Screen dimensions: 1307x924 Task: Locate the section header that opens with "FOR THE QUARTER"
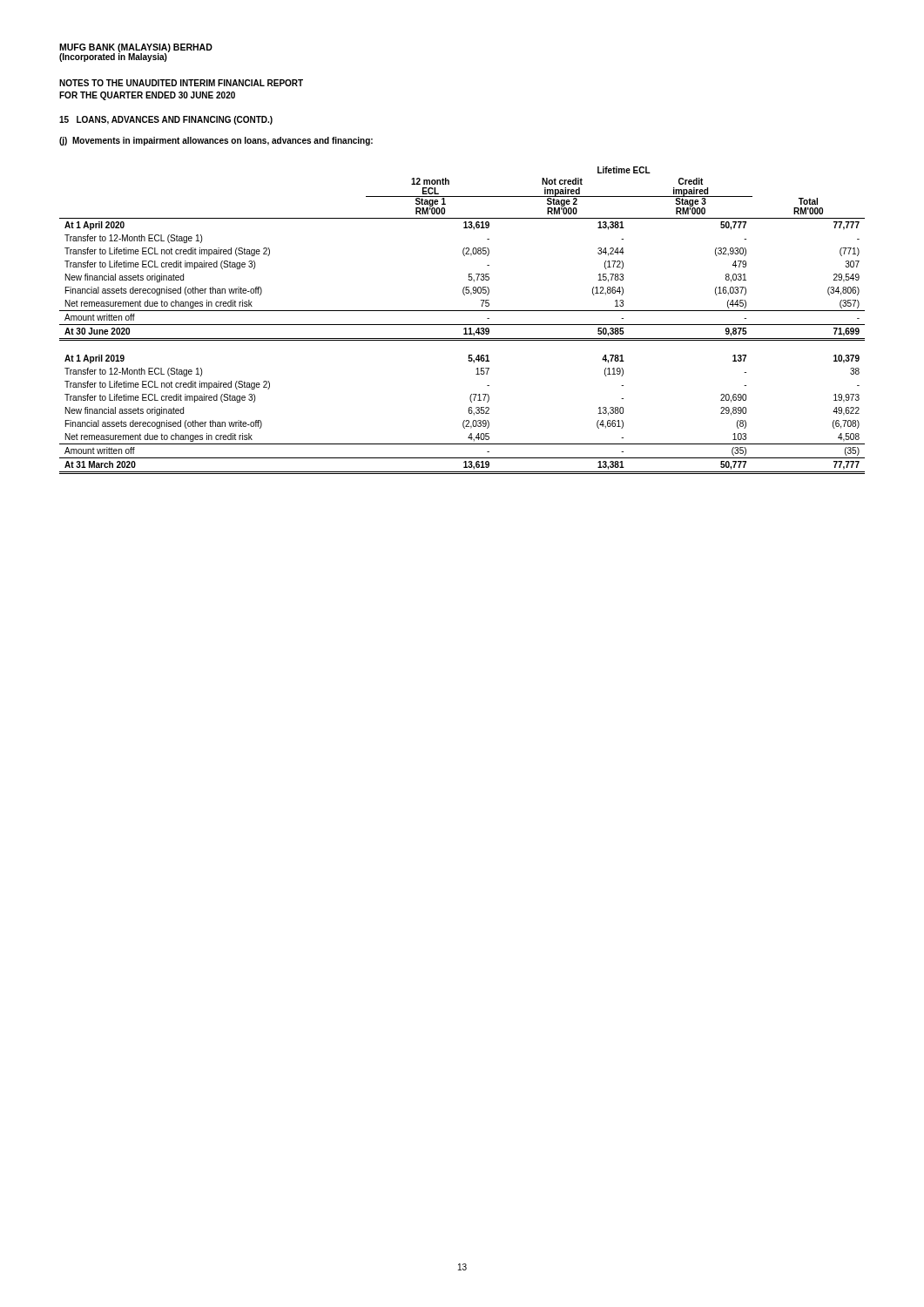click(147, 95)
